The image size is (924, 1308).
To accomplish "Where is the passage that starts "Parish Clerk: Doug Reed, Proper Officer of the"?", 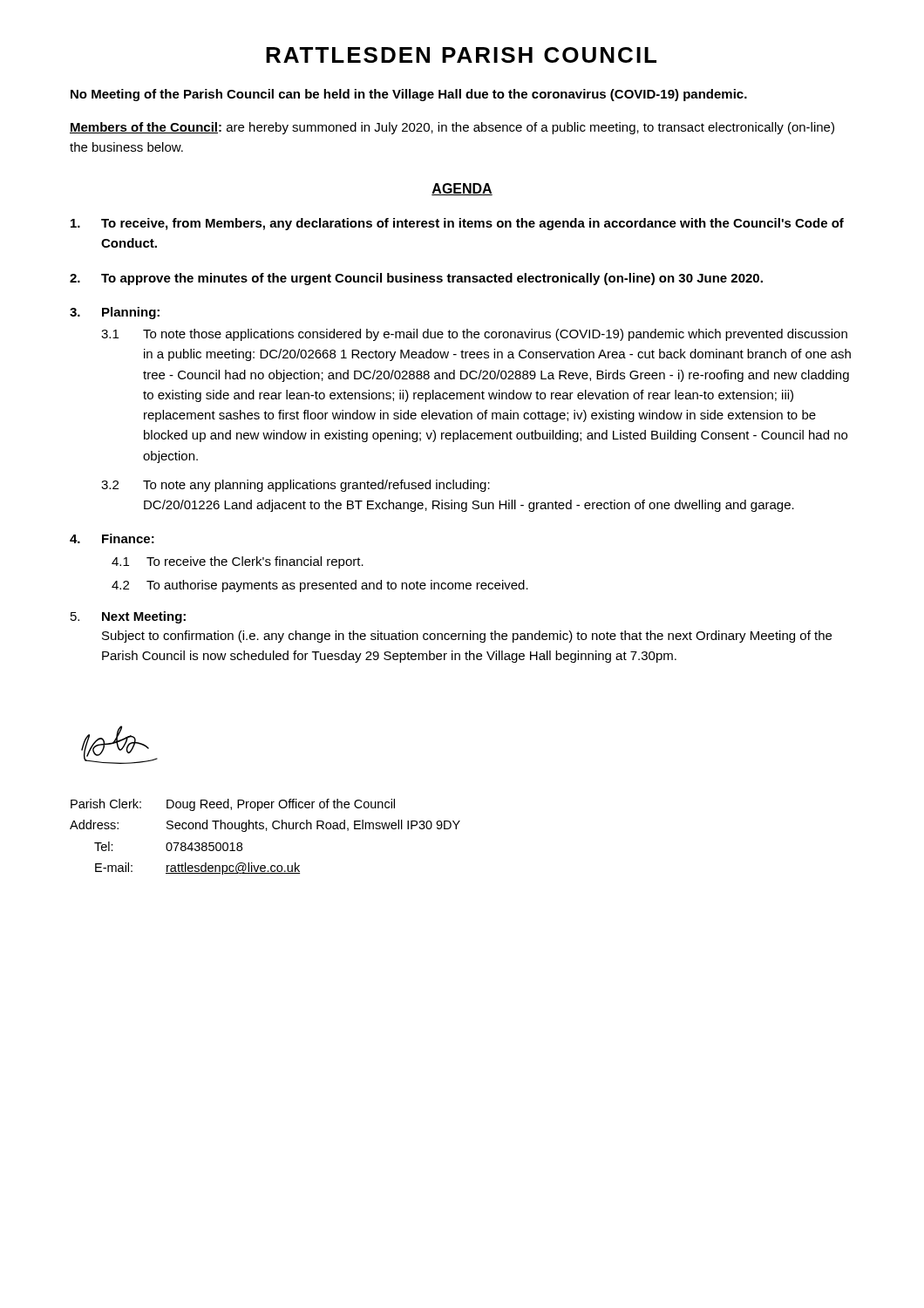I will tap(265, 836).
